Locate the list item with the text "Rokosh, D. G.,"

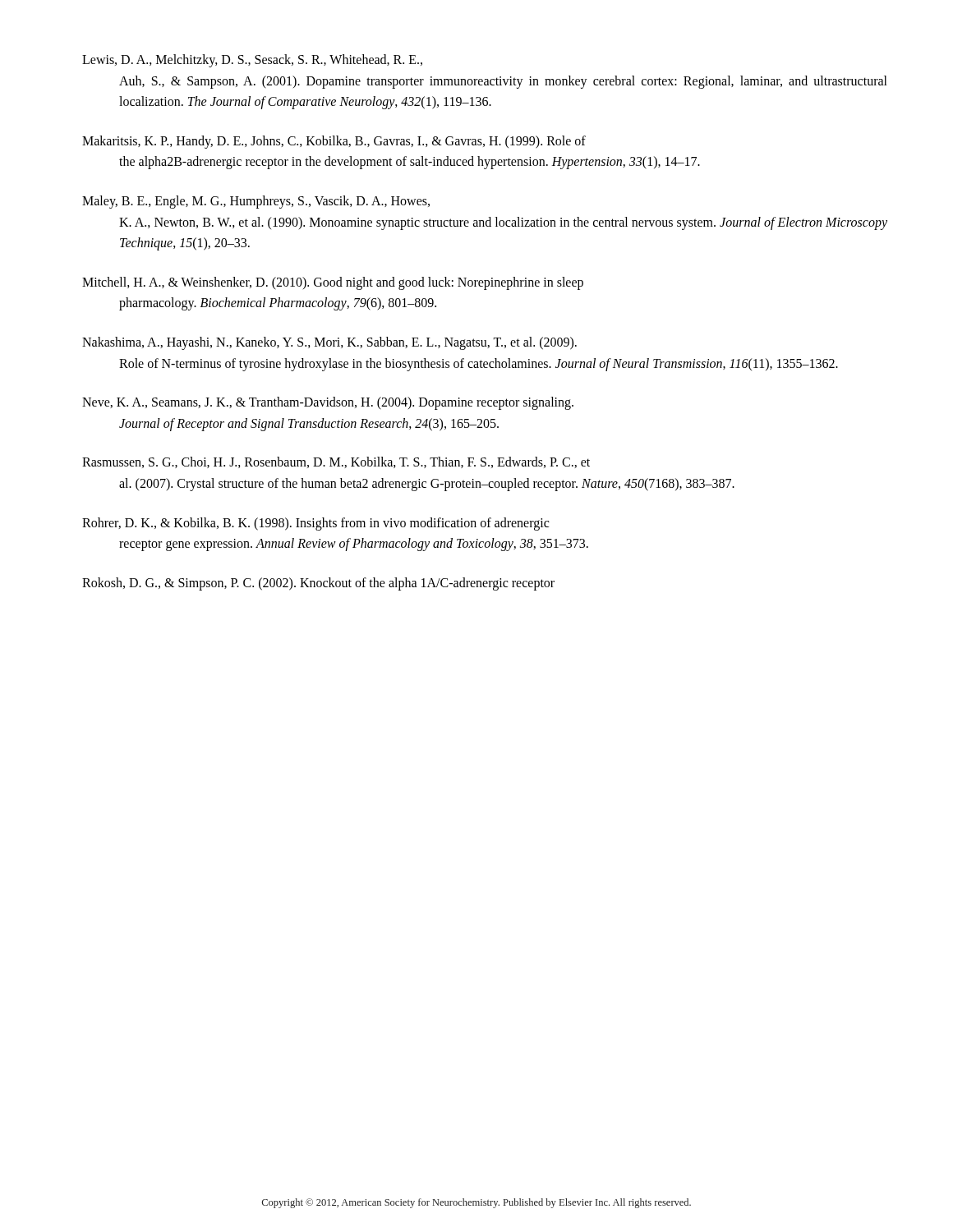click(485, 583)
